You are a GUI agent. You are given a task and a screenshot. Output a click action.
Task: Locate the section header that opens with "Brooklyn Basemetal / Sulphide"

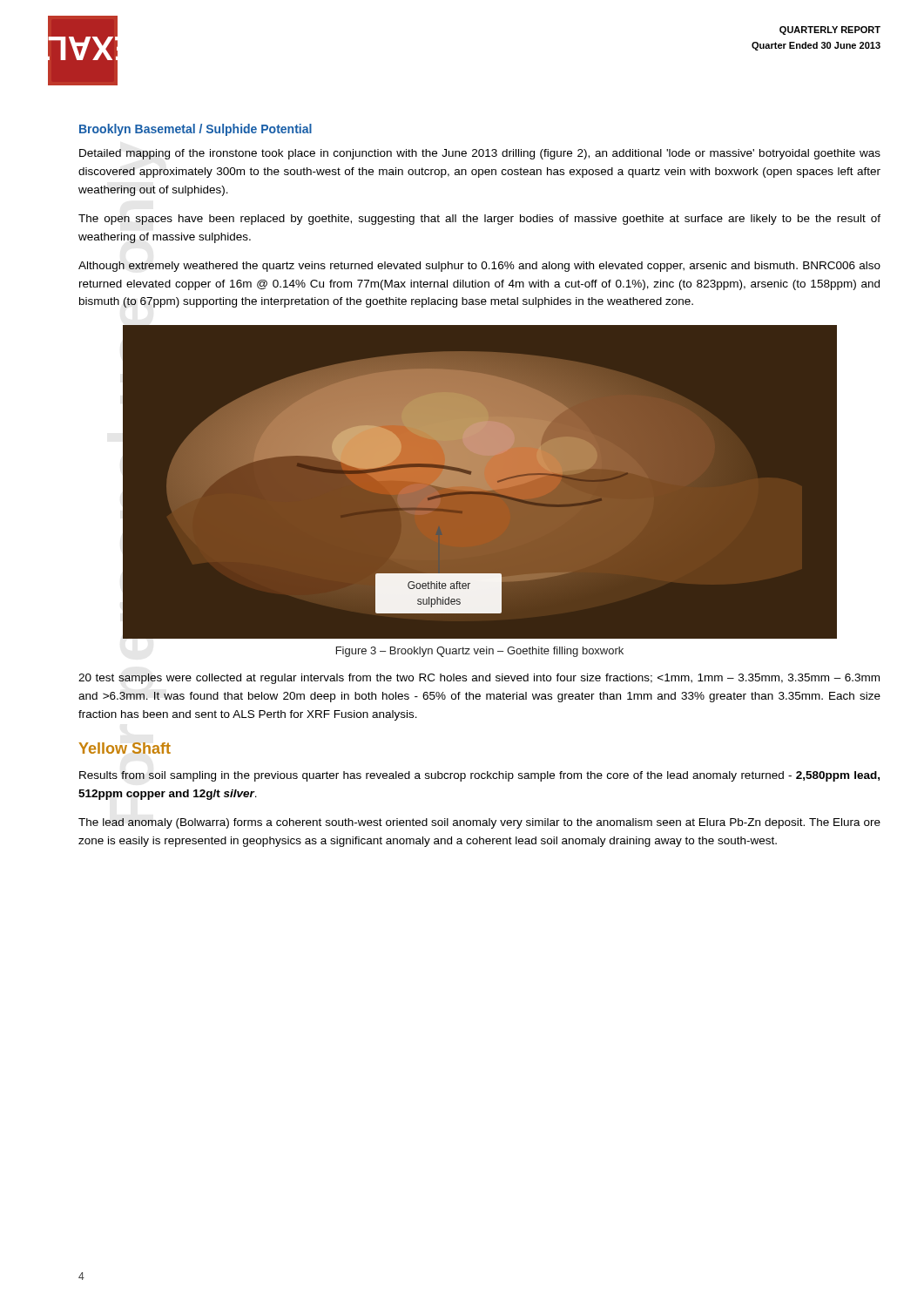pos(195,129)
